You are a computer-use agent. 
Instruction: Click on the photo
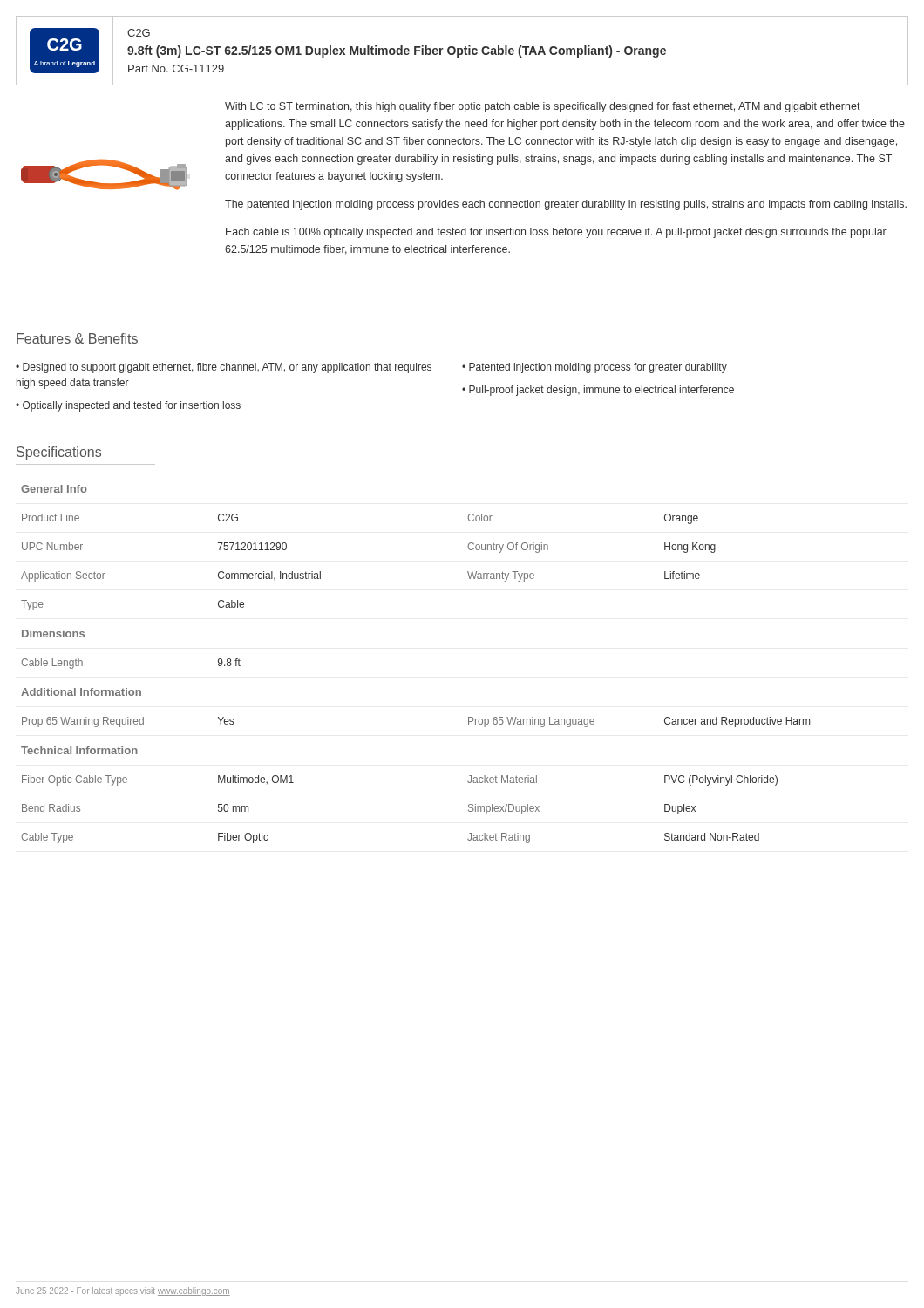120,183
